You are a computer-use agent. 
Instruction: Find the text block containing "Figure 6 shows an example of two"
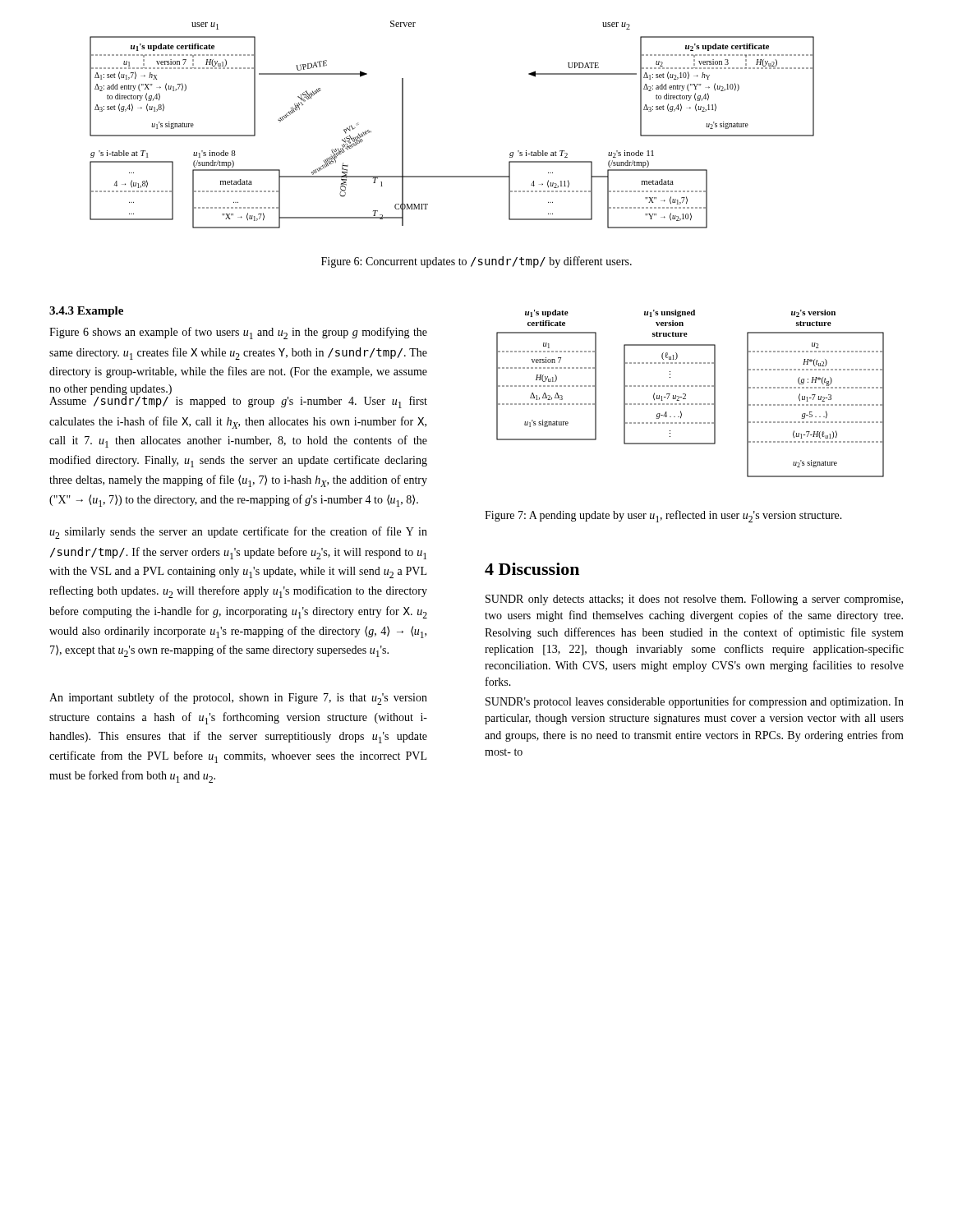pyautogui.click(x=238, y=360)
